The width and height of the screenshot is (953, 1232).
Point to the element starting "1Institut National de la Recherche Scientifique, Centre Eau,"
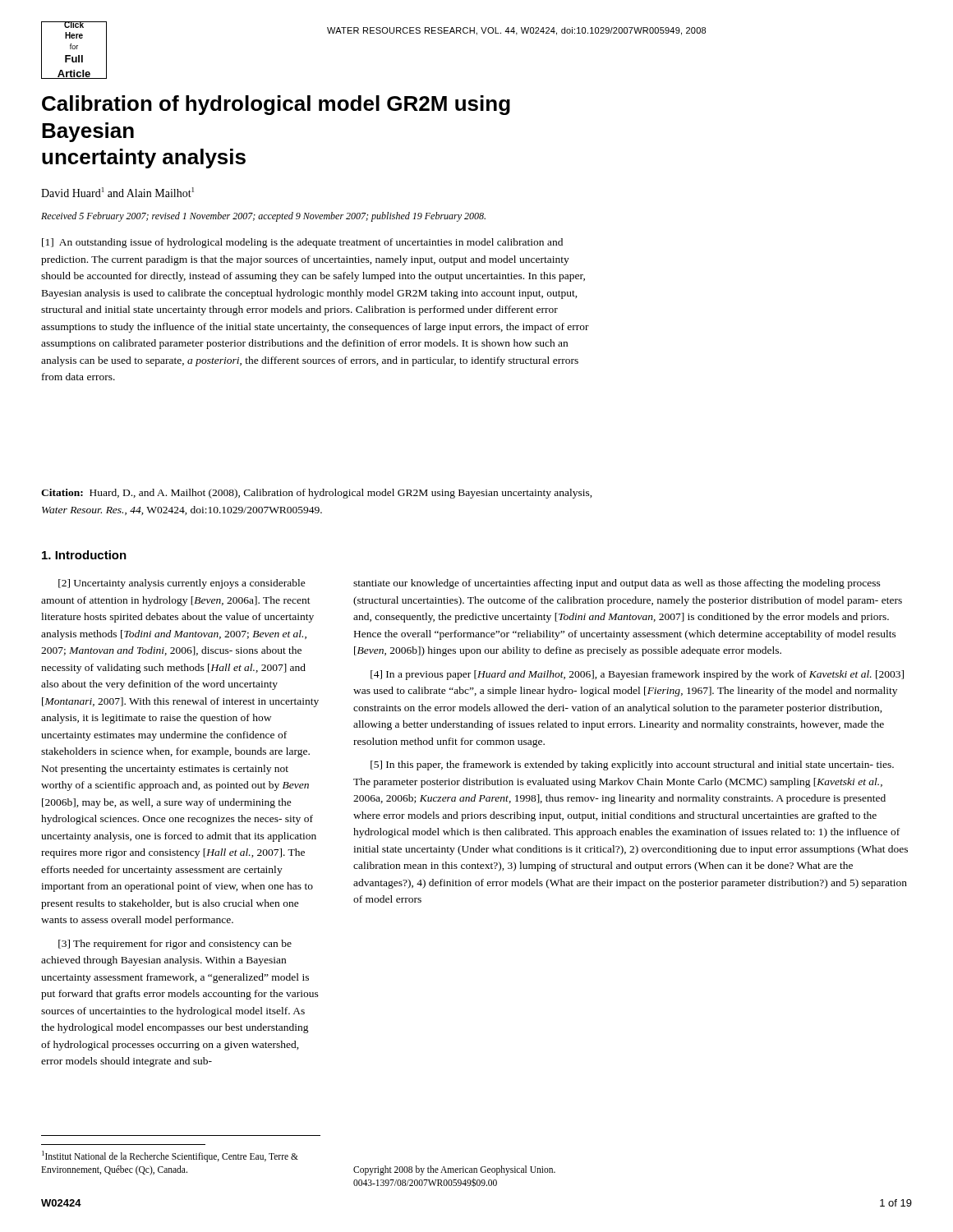point(170,1159)
